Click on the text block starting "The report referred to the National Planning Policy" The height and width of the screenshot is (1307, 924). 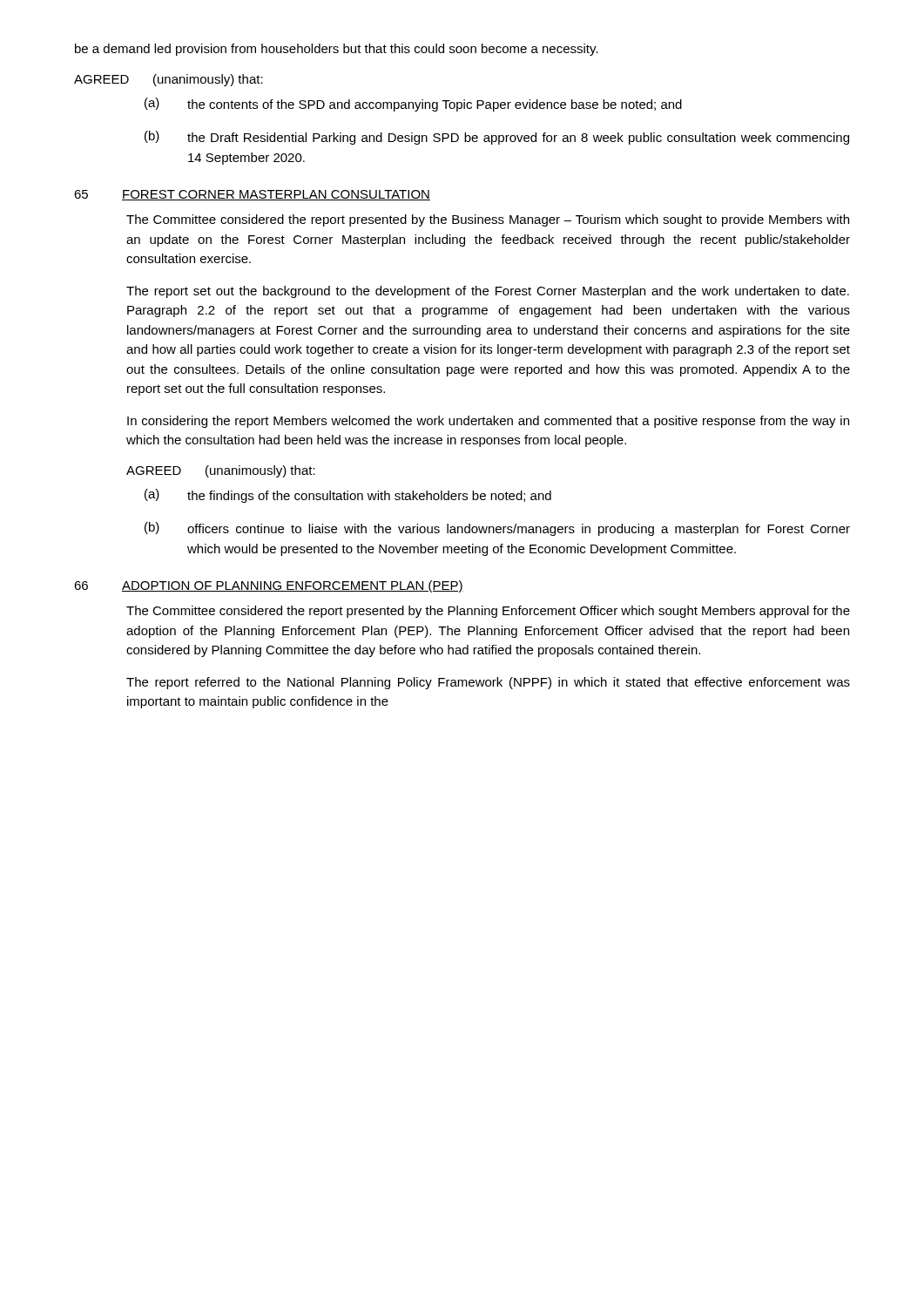click(462, 692)
